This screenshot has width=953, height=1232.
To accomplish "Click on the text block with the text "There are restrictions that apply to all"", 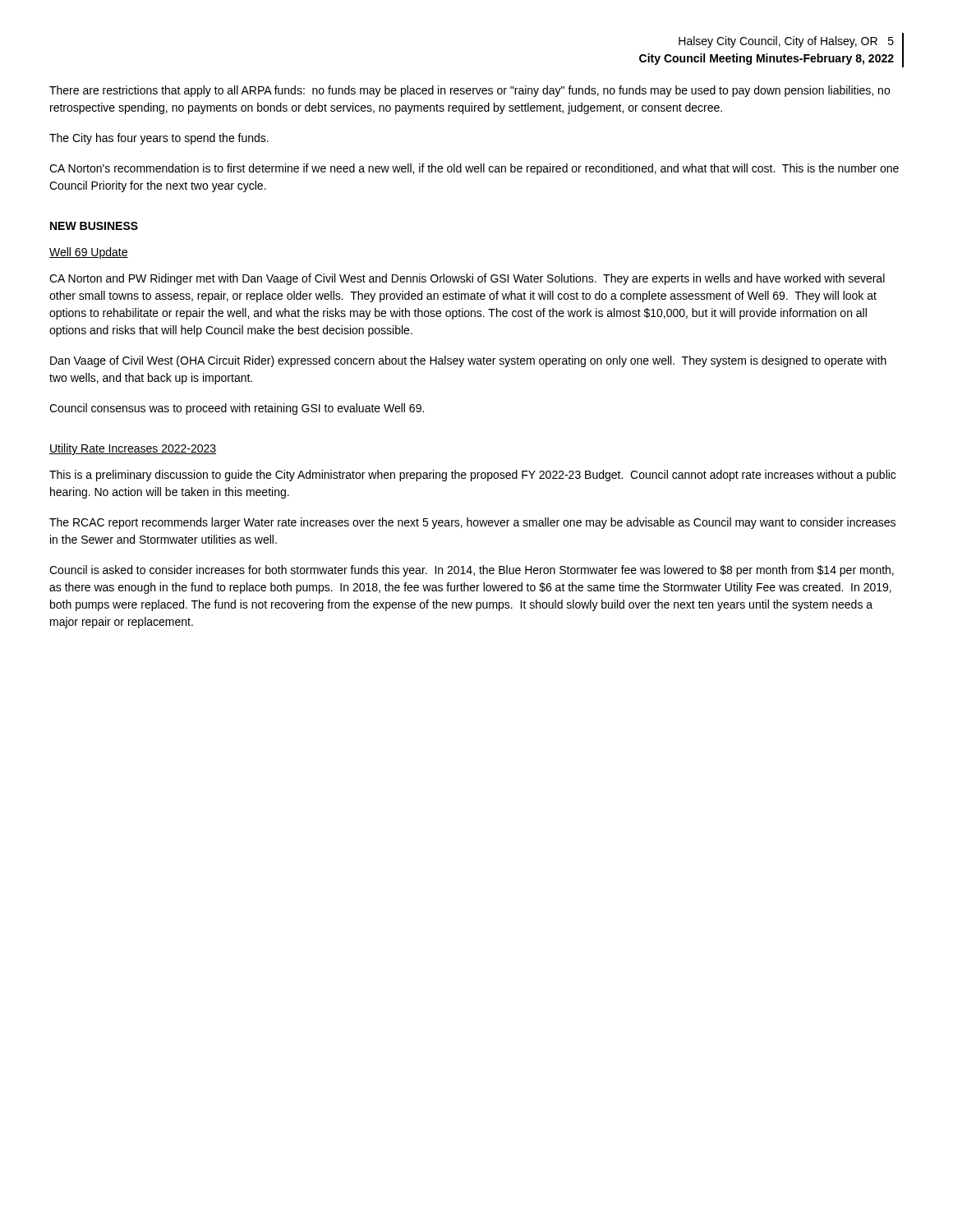I will click(470, 99).
